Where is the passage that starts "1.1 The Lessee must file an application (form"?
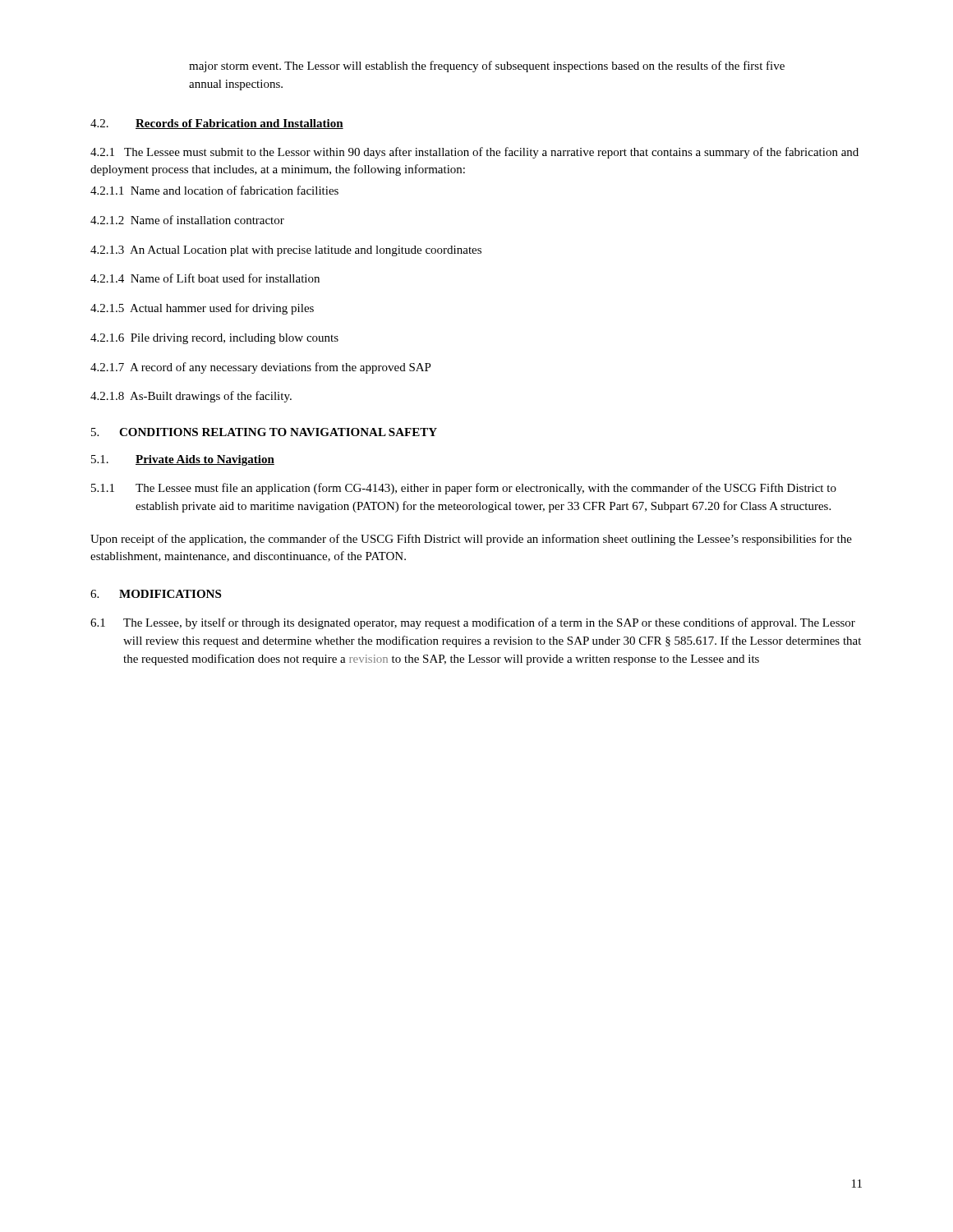Viewport: 953px width, 1232px height. pos(476,497)
